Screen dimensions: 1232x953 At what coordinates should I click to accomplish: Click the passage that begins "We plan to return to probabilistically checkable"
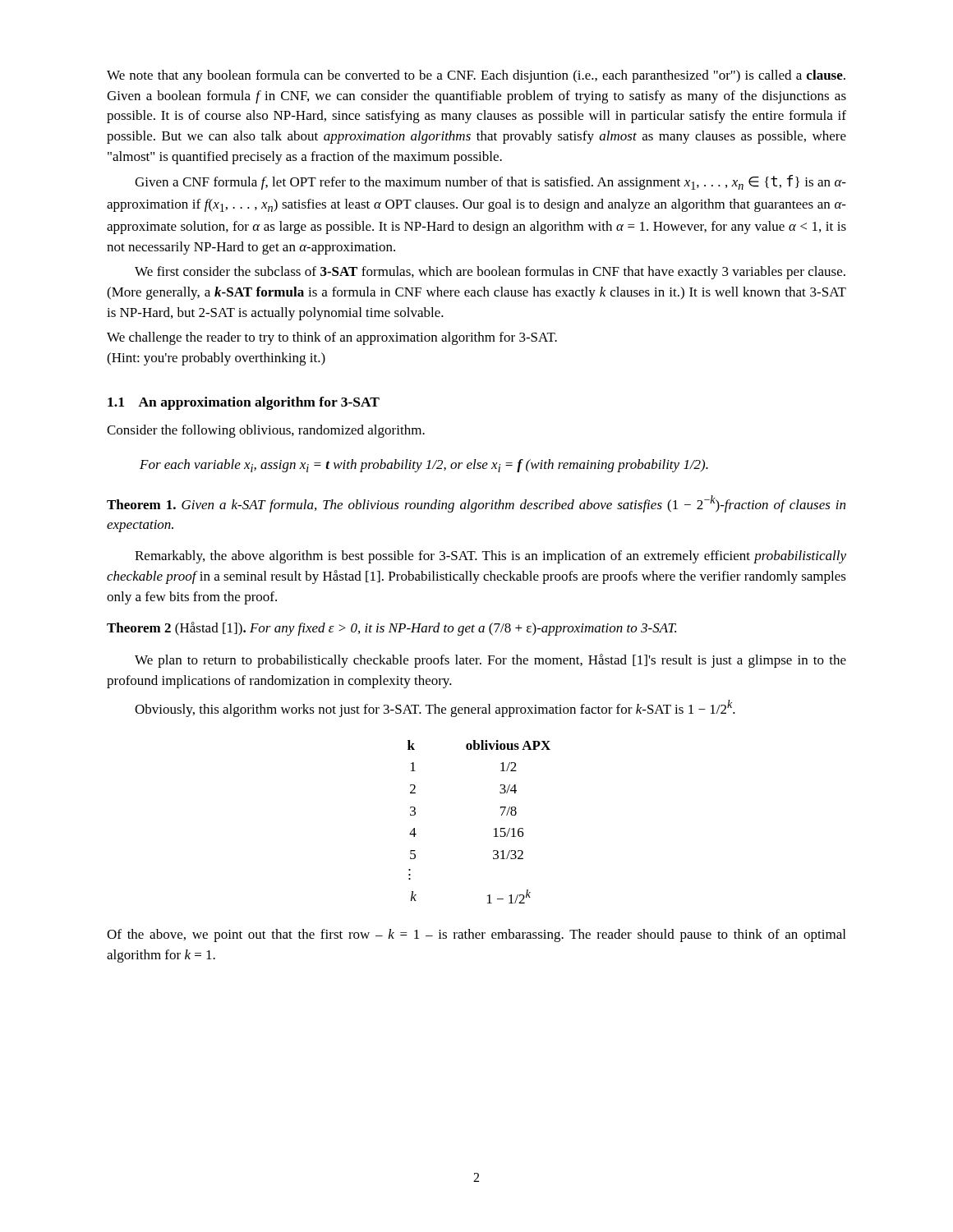point(490,661)
